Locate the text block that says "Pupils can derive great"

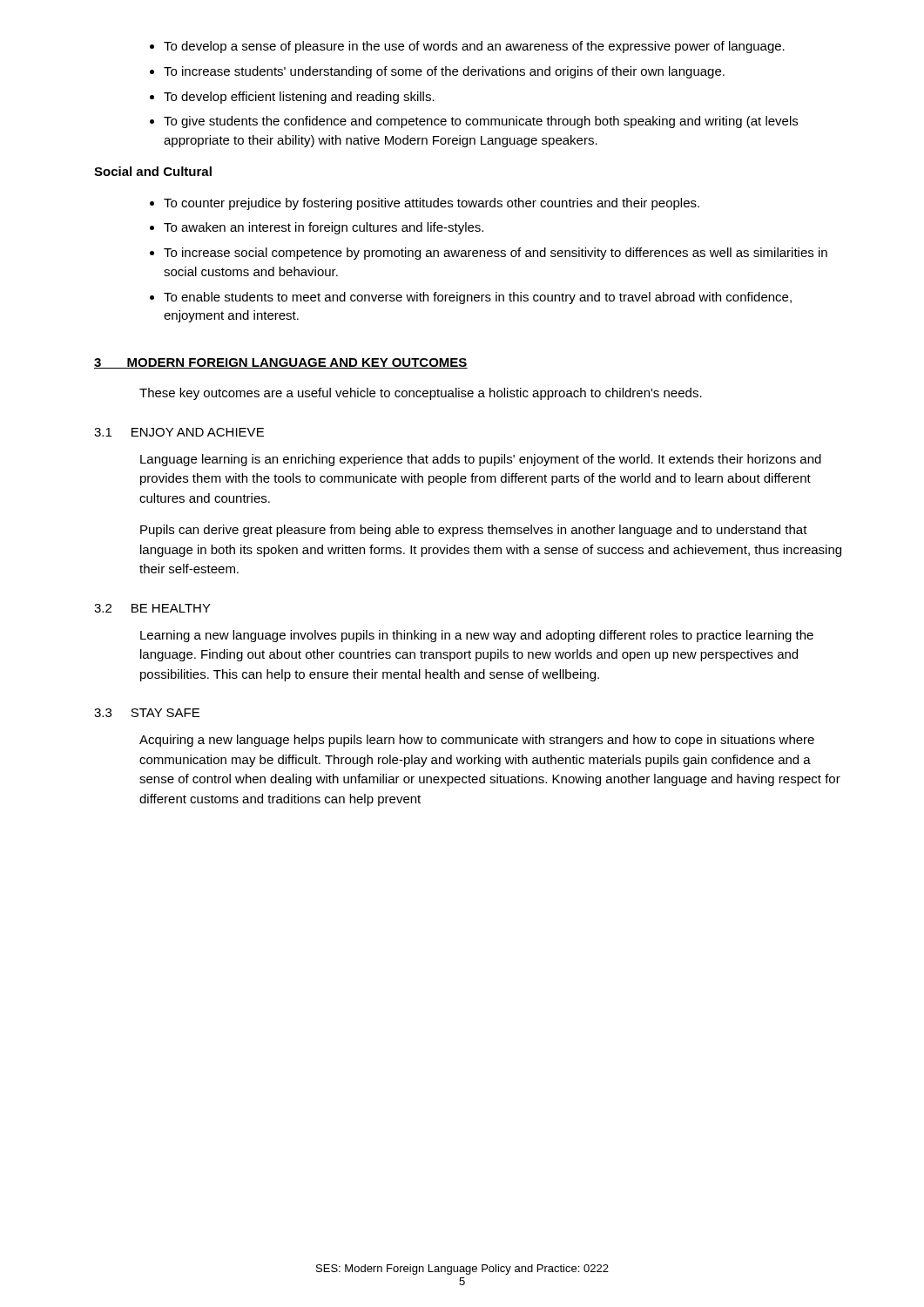point(491,549)
